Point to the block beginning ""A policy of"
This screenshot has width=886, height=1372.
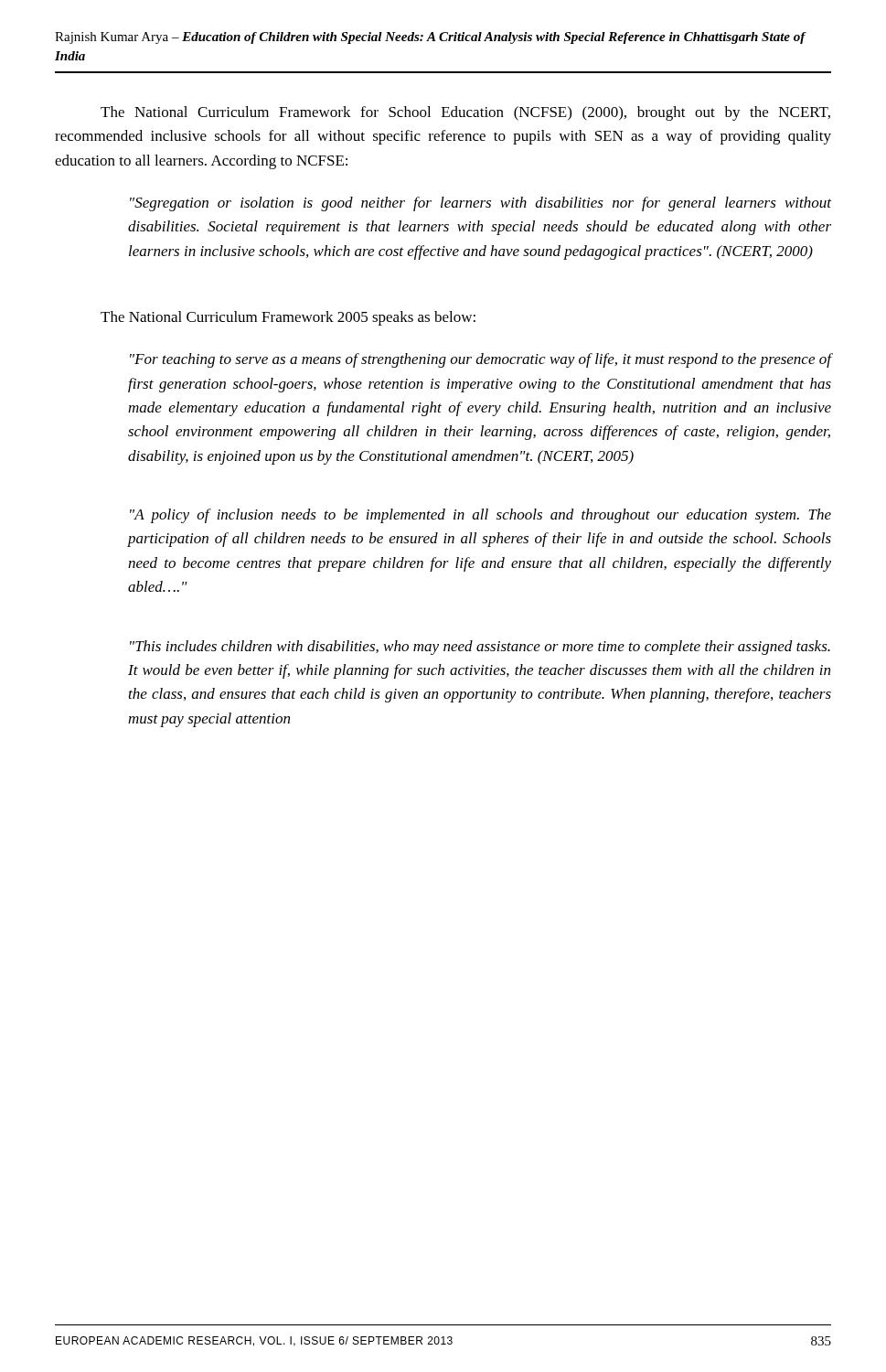pos(480,551)
